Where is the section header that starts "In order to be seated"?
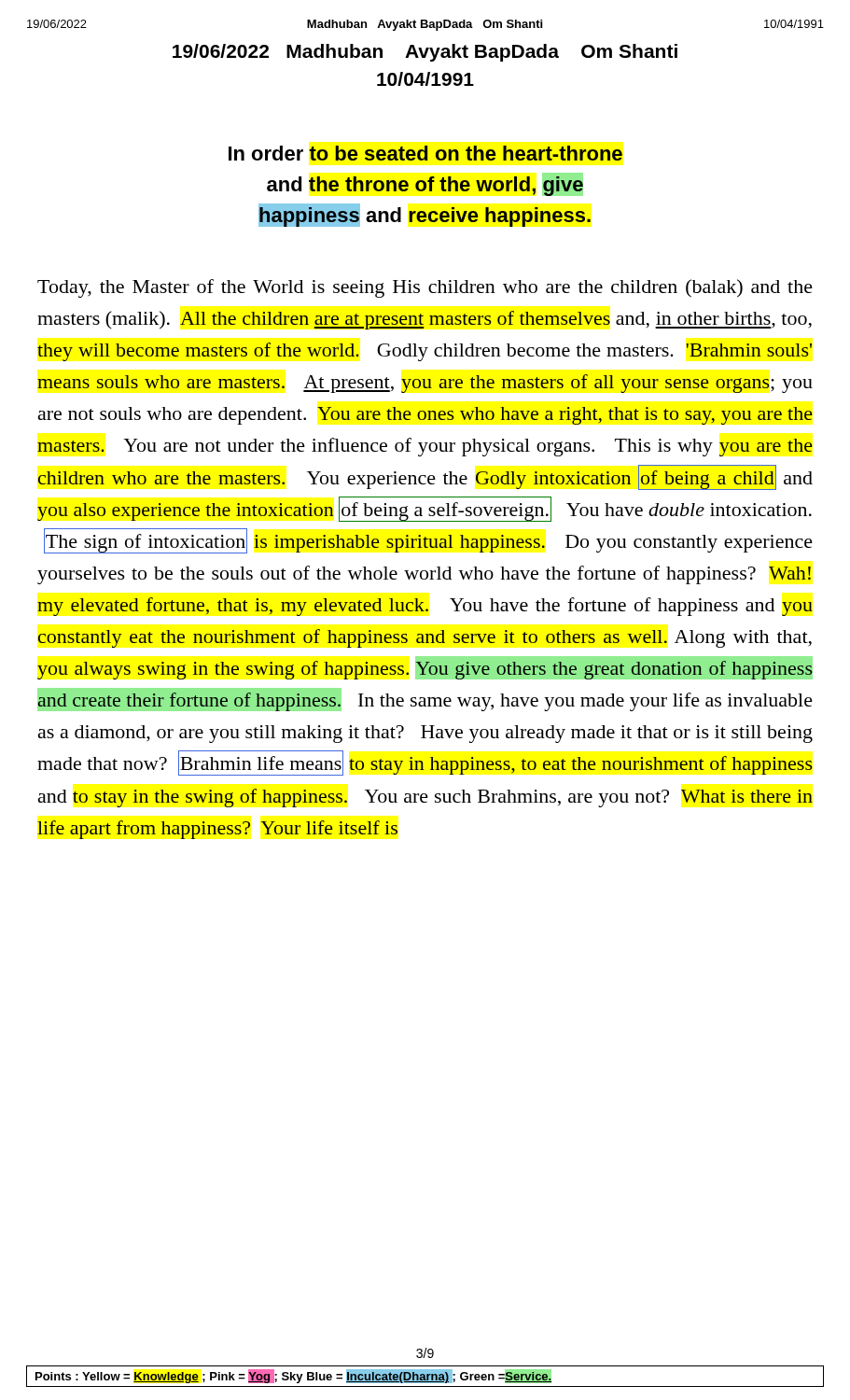Image resolution: width=850 pixels, height=1400 pixels. (425, 184)
